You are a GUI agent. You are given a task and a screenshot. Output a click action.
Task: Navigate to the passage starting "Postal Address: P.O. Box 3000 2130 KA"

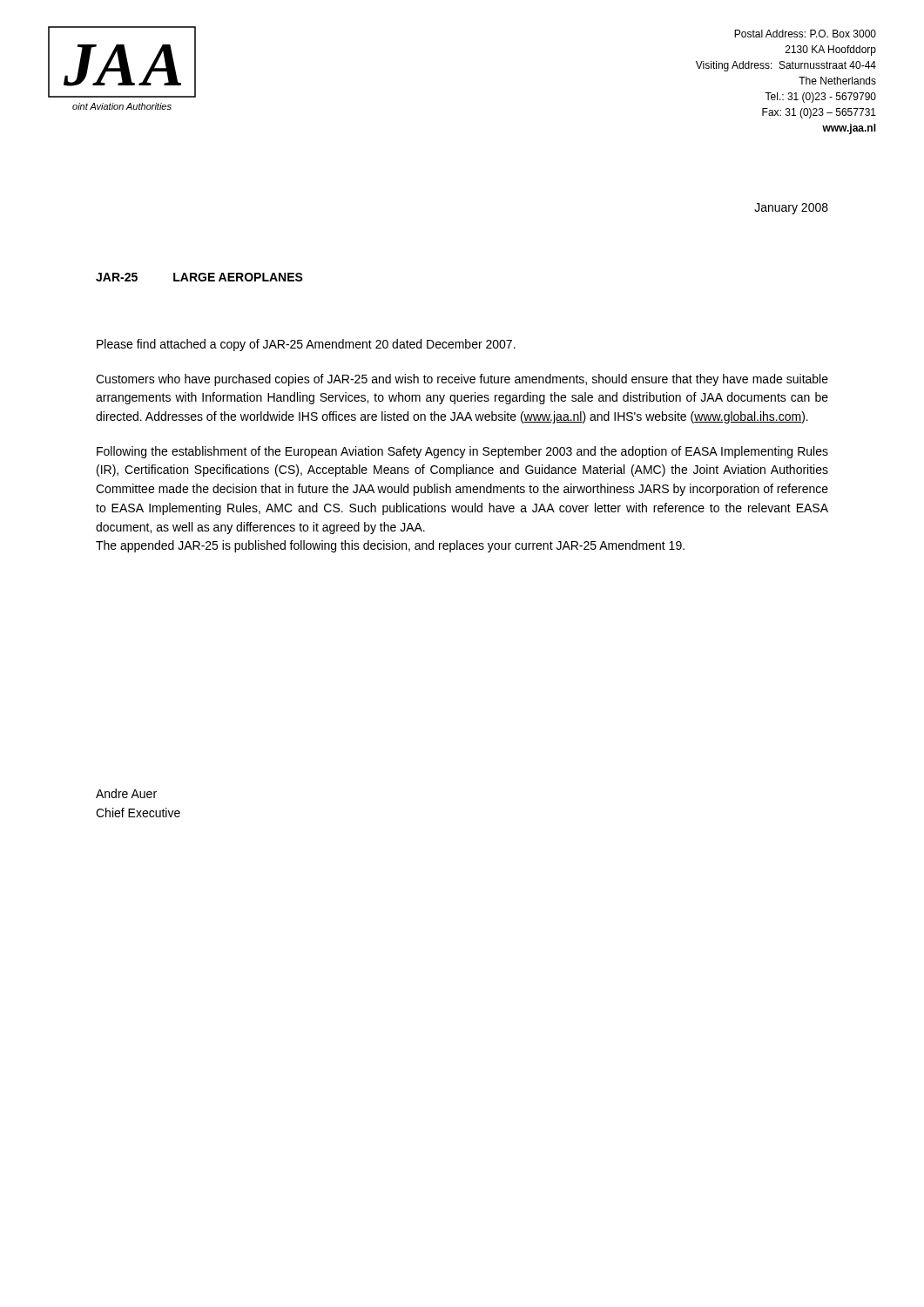click(786, 81)
